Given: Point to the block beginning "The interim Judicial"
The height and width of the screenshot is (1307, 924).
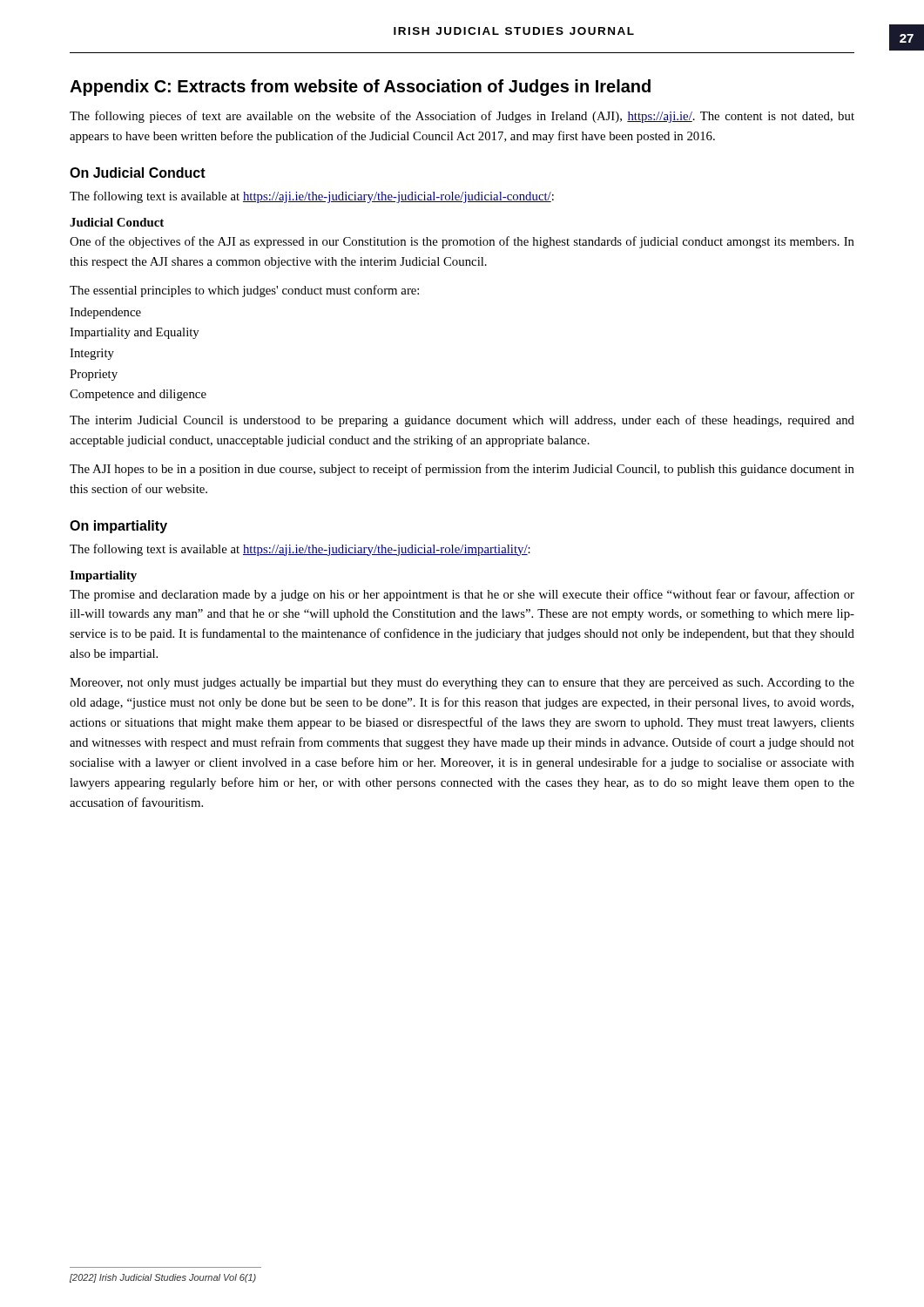Looking at the screenshot, I should [x=462, y=430].
